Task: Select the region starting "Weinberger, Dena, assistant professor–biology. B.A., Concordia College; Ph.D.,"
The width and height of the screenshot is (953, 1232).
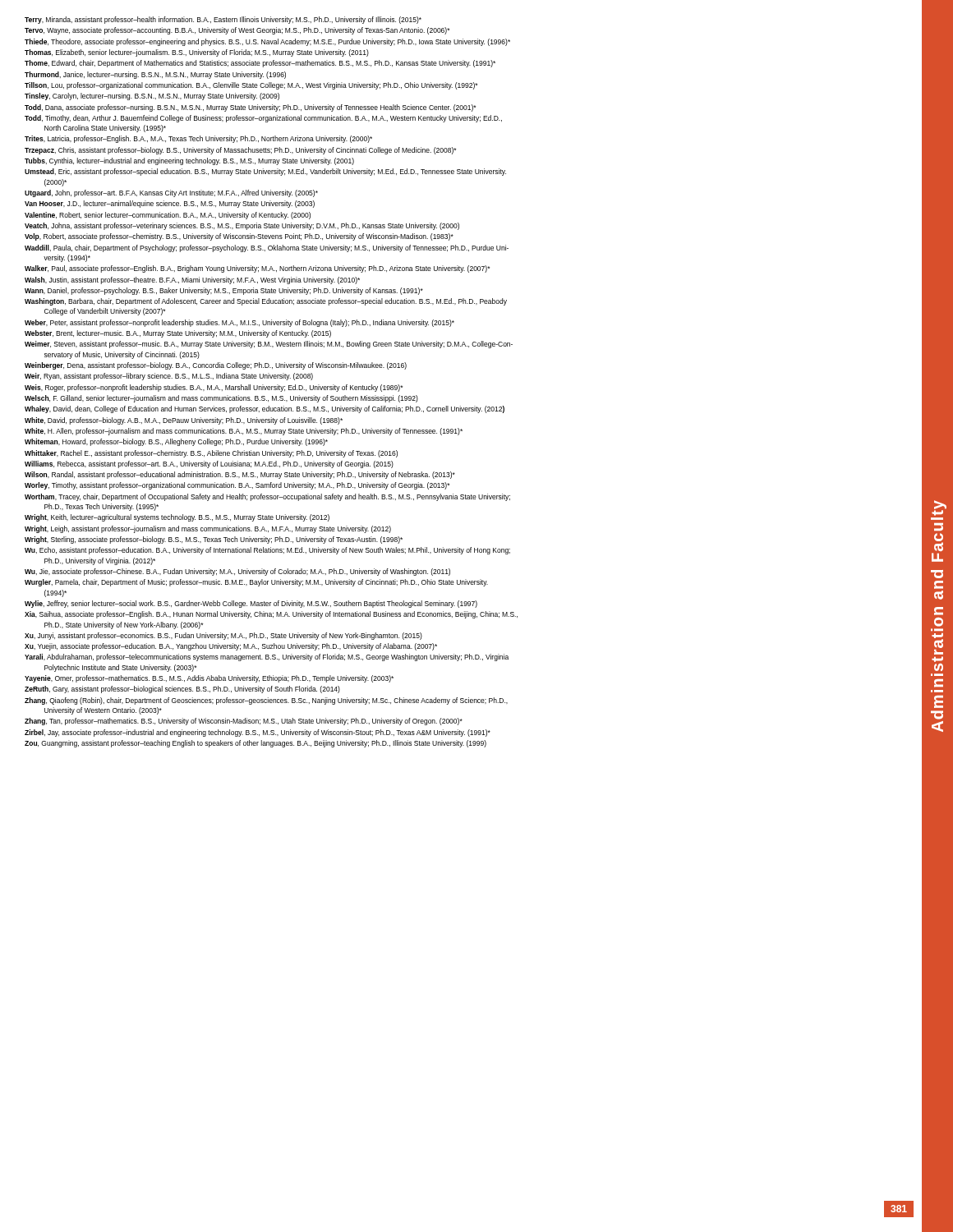Action: pos(216,365)
